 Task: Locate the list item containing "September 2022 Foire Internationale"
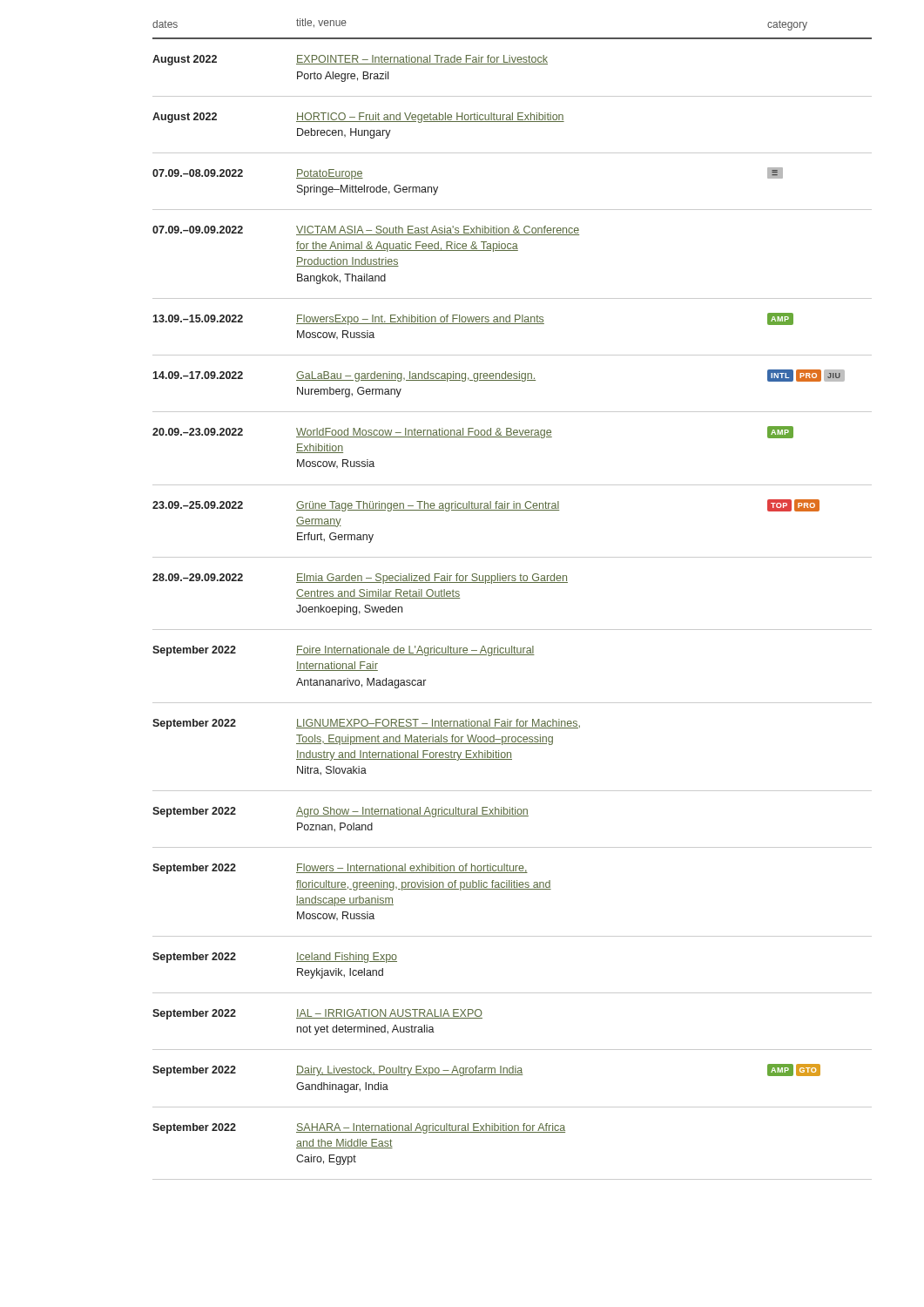tap(512, 666)
